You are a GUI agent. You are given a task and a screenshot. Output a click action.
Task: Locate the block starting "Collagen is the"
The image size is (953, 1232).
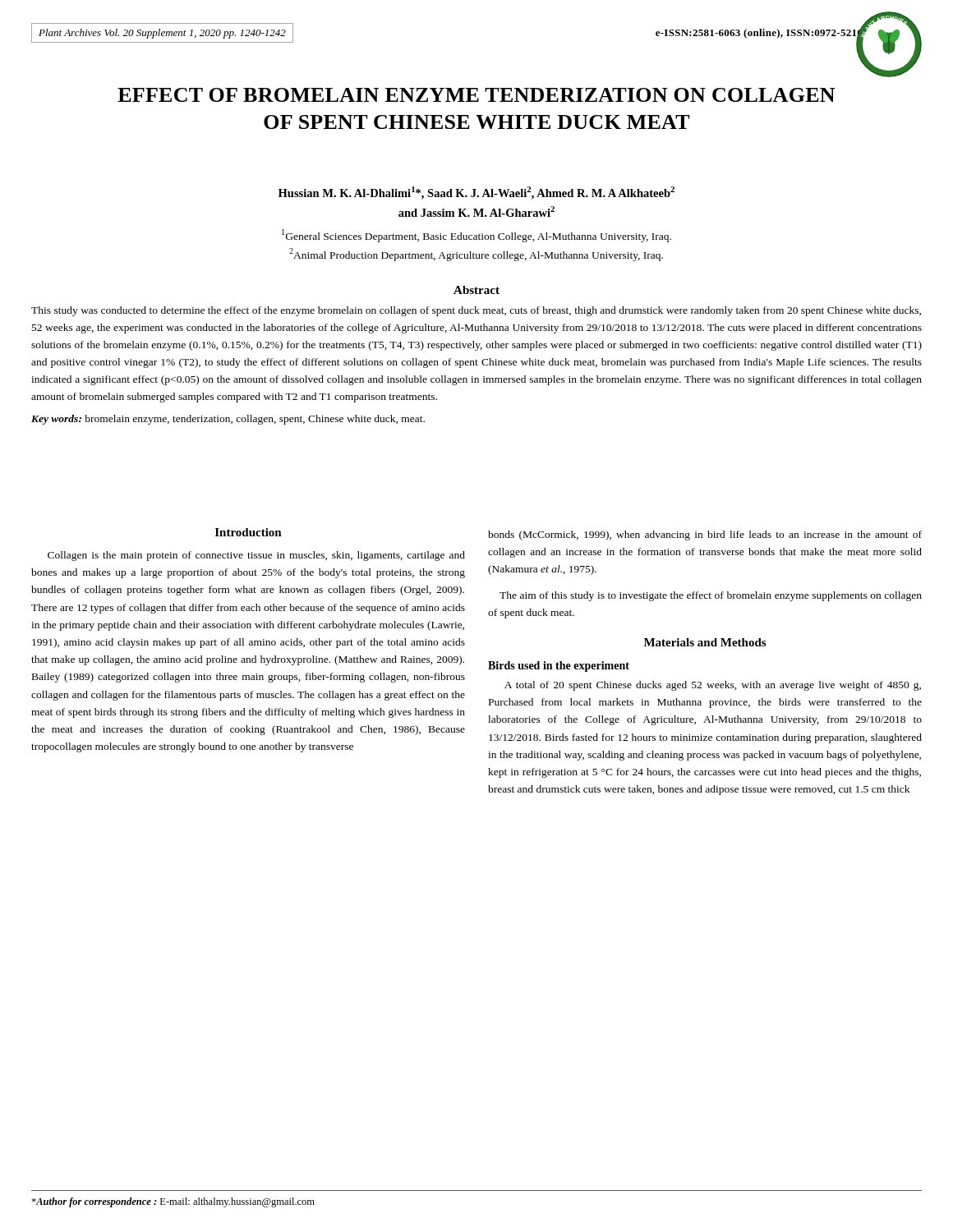(x=248, y=650)
